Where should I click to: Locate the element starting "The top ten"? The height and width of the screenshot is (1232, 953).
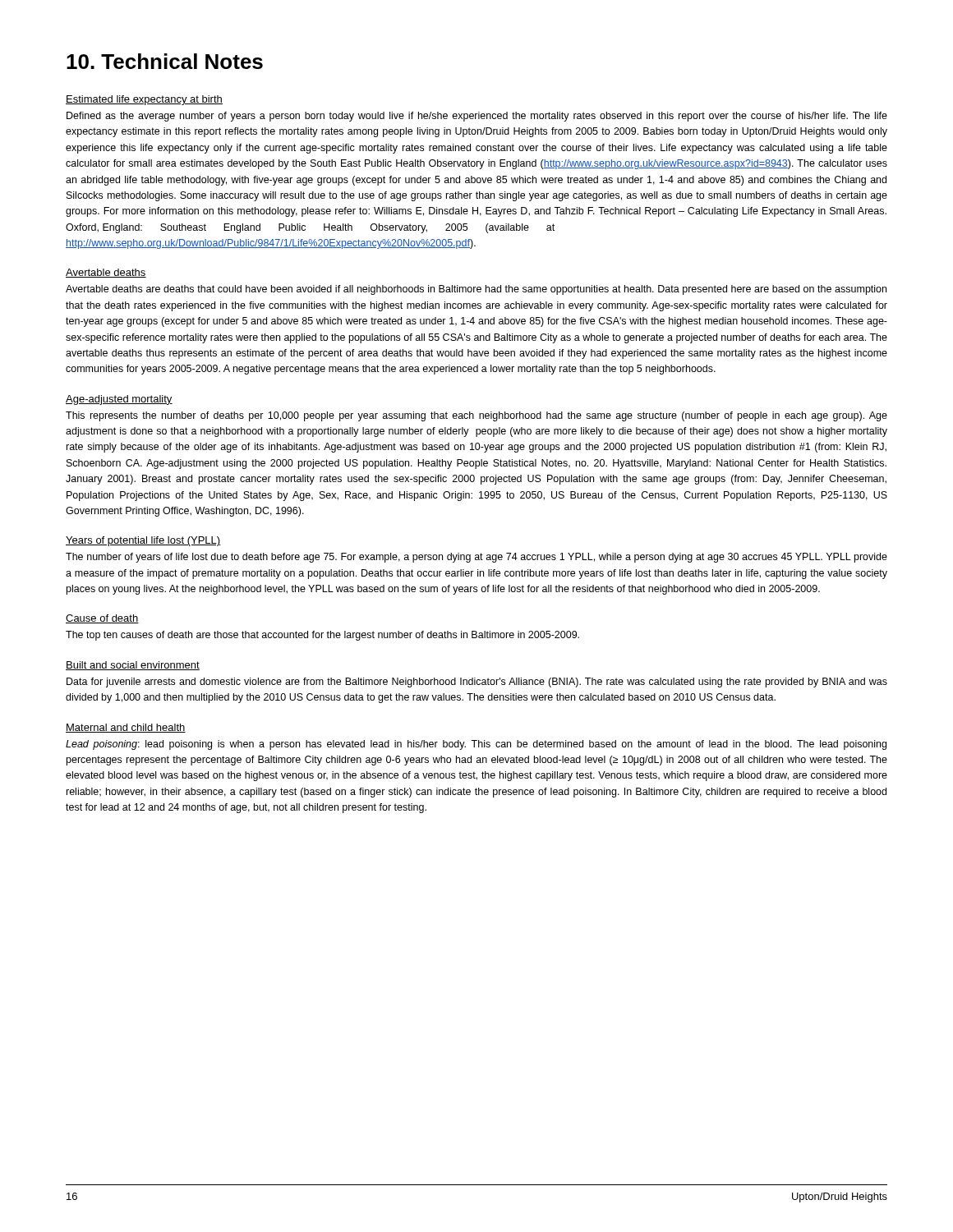(x=476, y=636)
